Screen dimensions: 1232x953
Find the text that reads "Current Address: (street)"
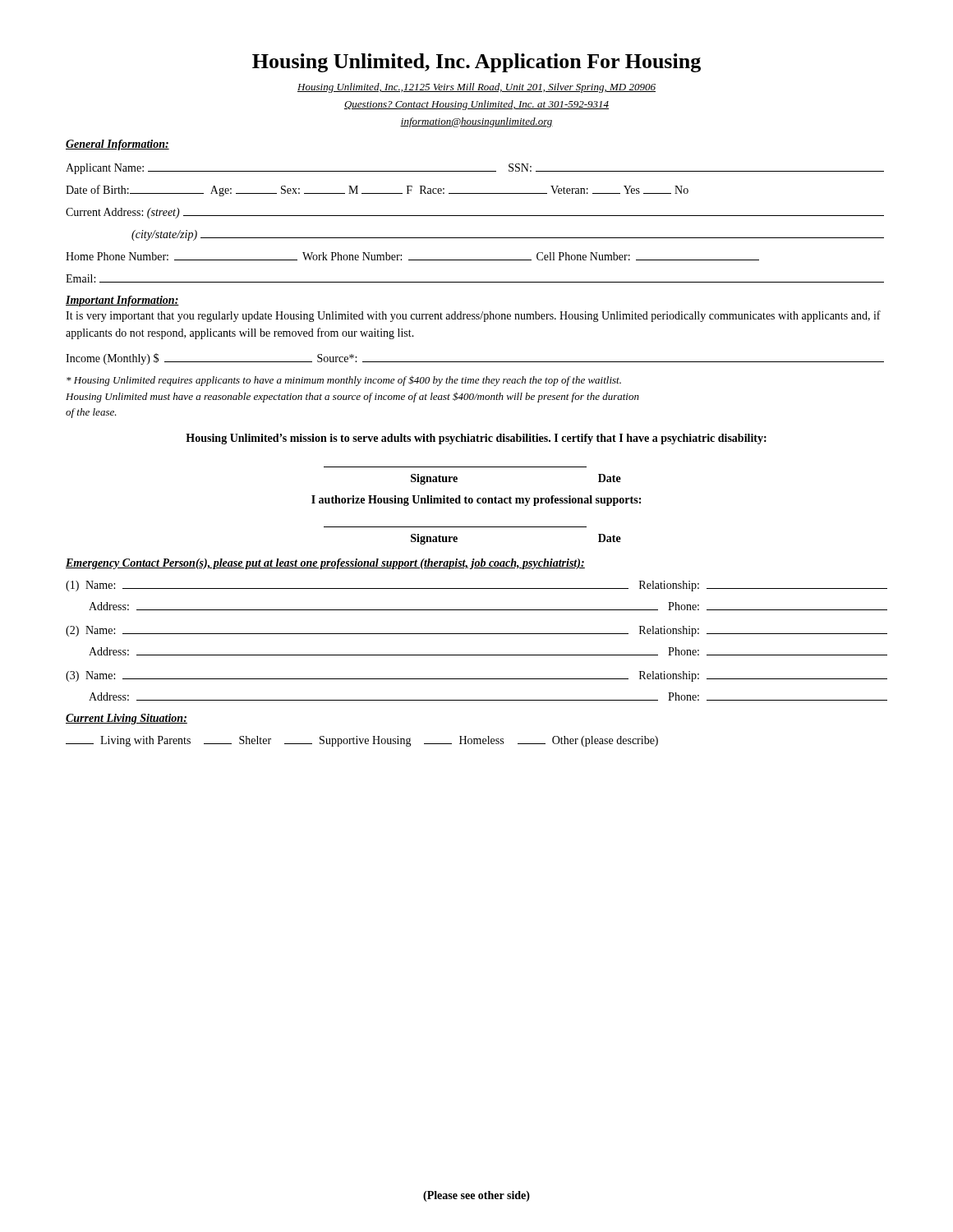(476, 211)
